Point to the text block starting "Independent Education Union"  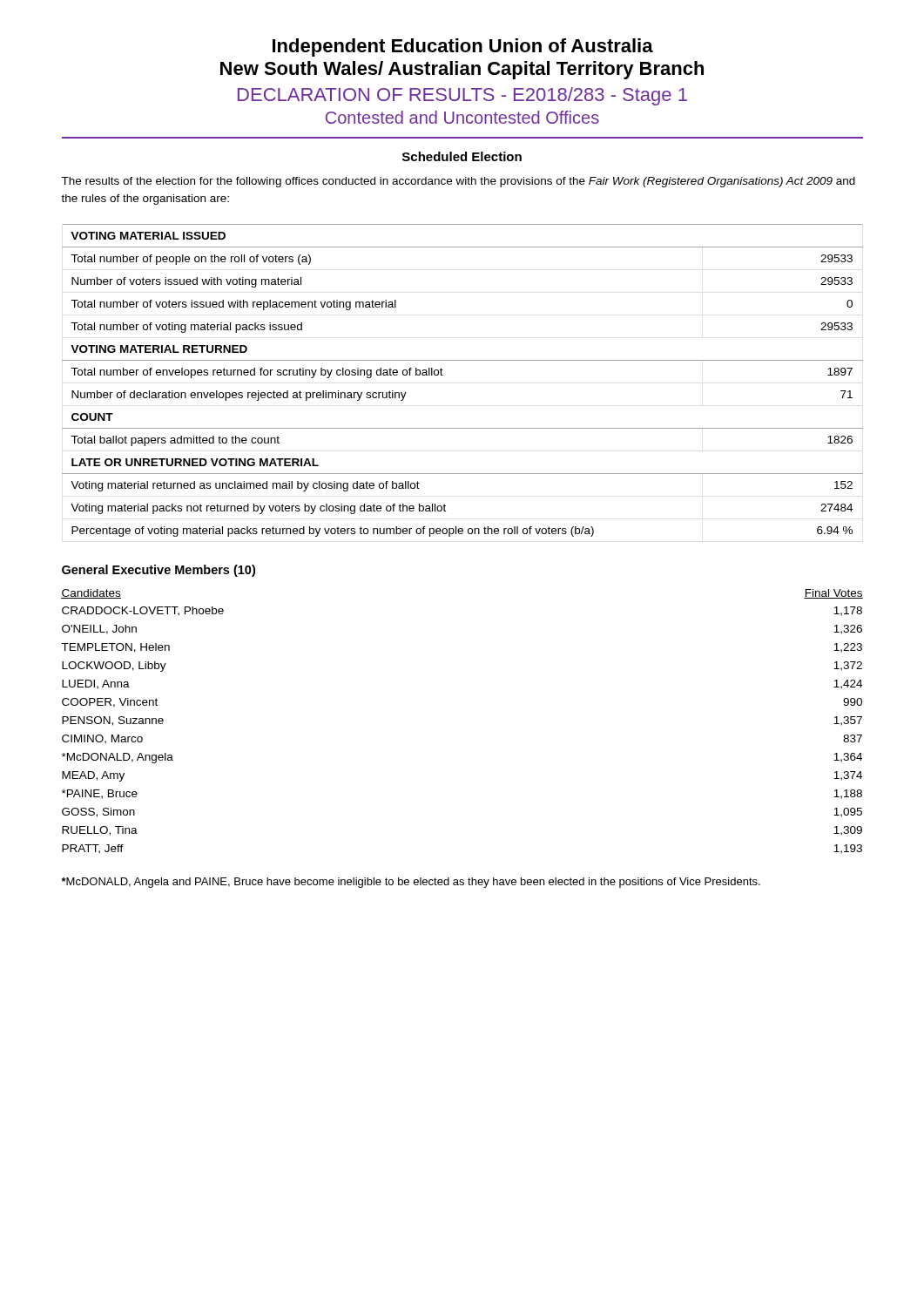tap(462, 81)
